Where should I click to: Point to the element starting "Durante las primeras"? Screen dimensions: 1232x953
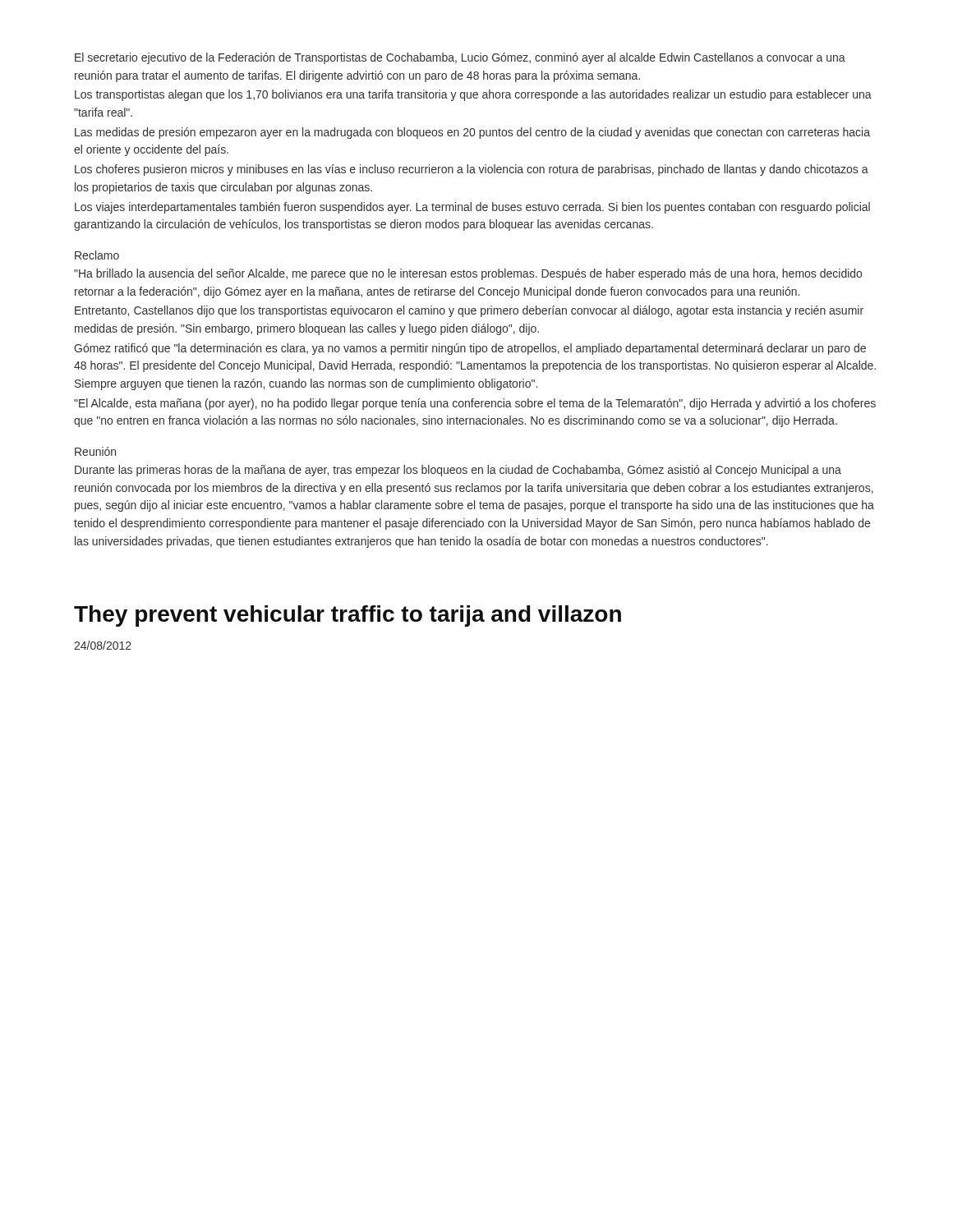[x=476, y=506]
